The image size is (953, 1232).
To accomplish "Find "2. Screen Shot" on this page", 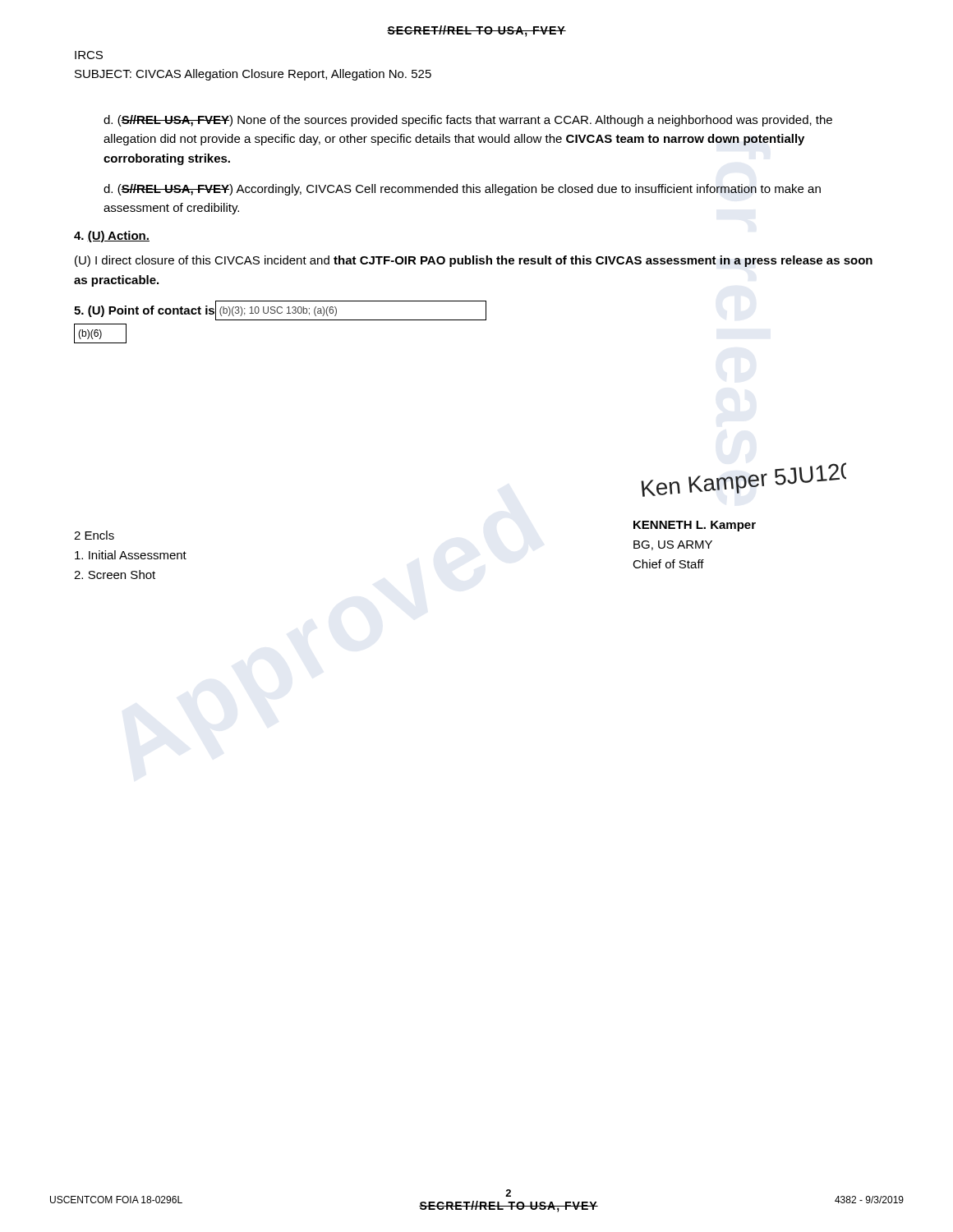I will click(115, 575).
